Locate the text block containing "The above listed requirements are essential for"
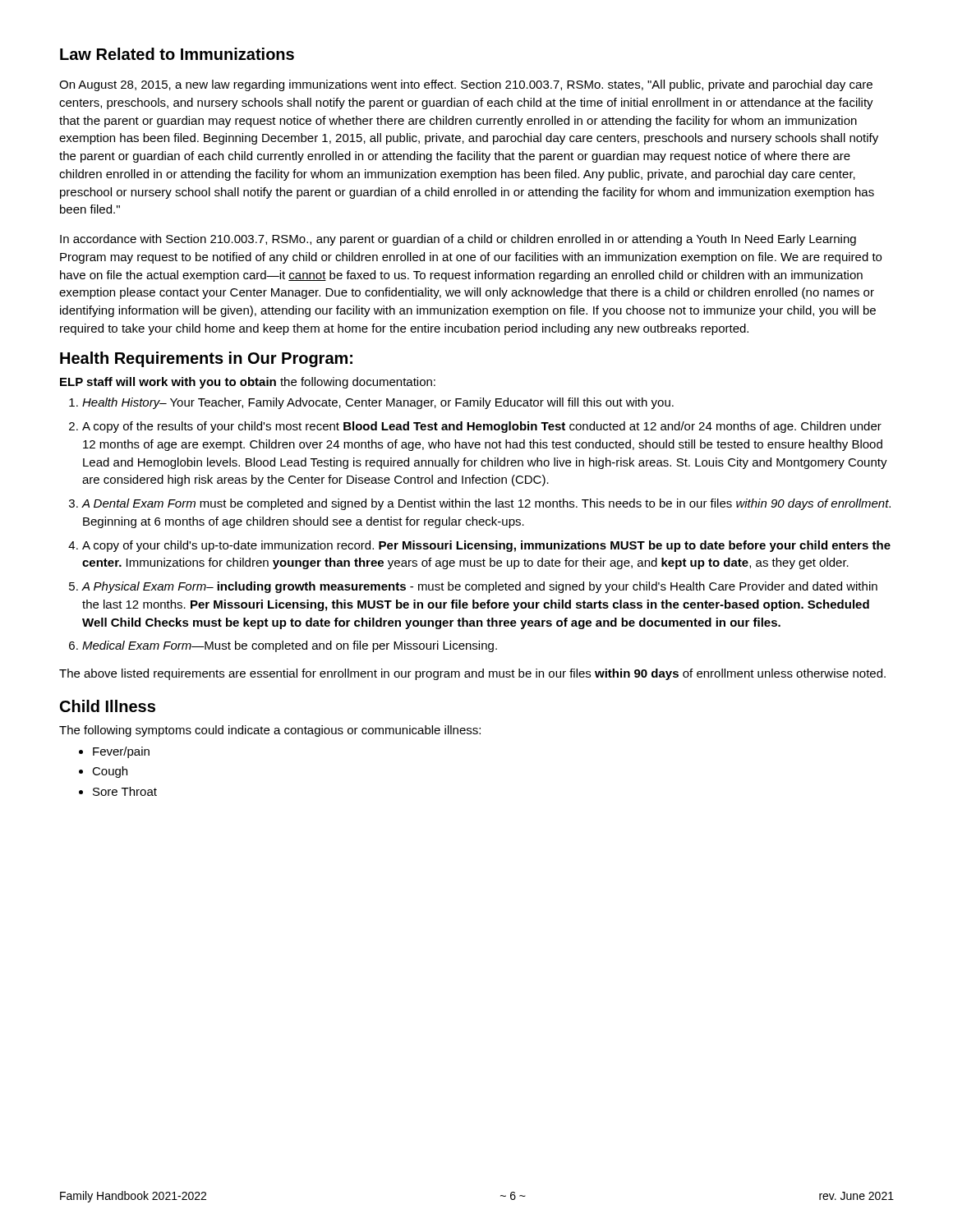Viewport: 953px width, 1232px height. coord(476,673)
